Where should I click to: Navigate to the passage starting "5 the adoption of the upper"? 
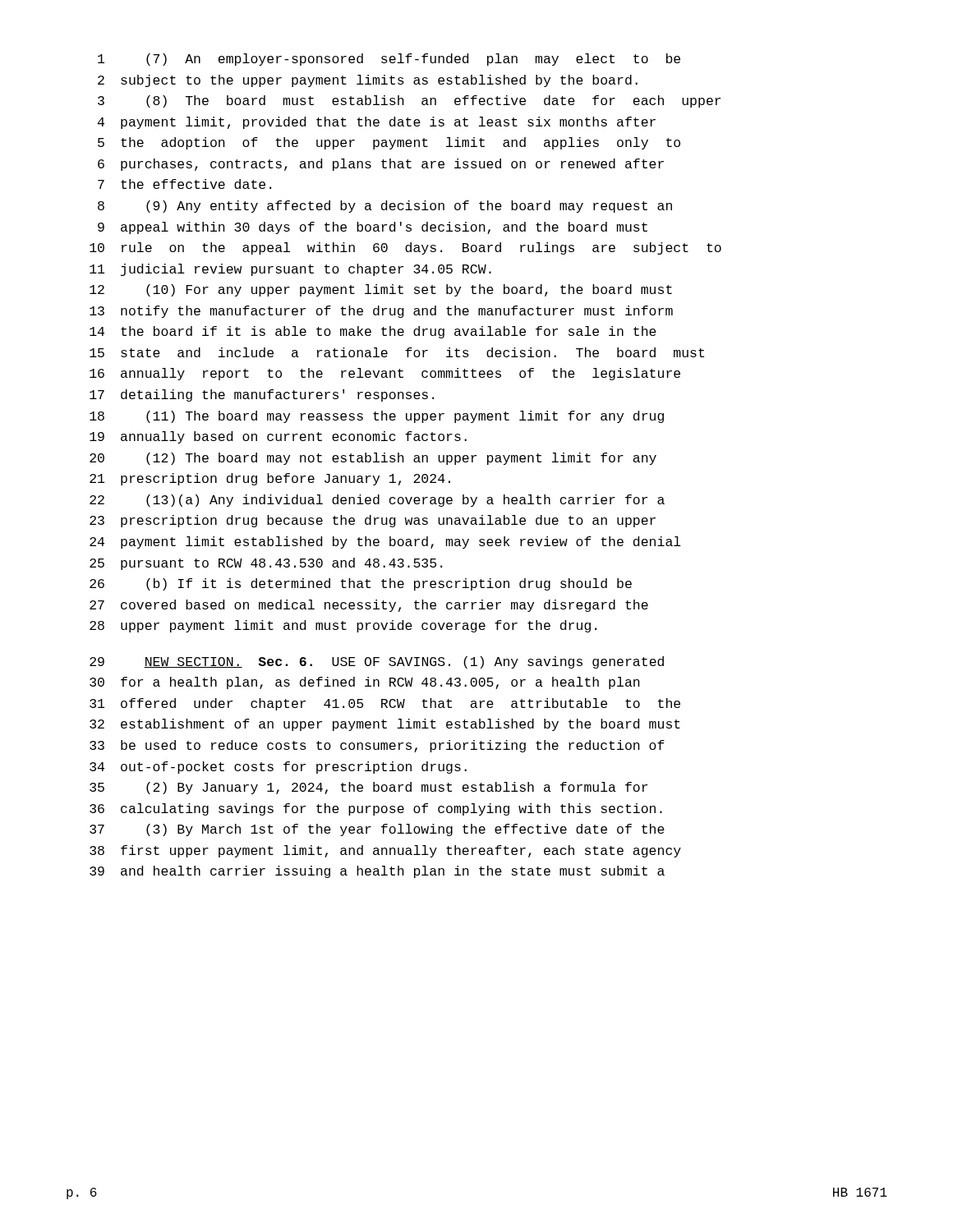(x=476, y=144)
